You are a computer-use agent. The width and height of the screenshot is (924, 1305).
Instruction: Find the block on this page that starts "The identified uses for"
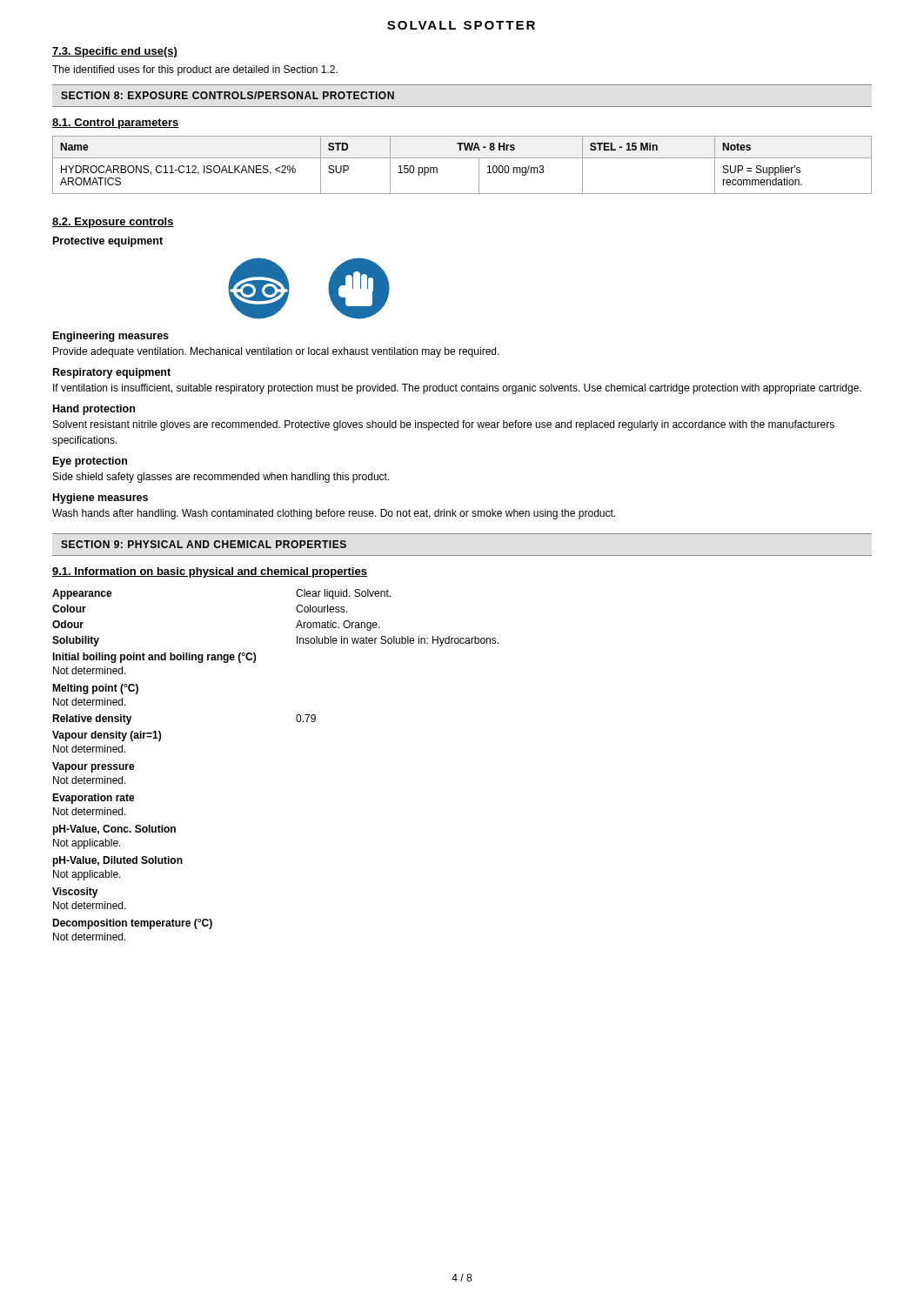[195, 70]
